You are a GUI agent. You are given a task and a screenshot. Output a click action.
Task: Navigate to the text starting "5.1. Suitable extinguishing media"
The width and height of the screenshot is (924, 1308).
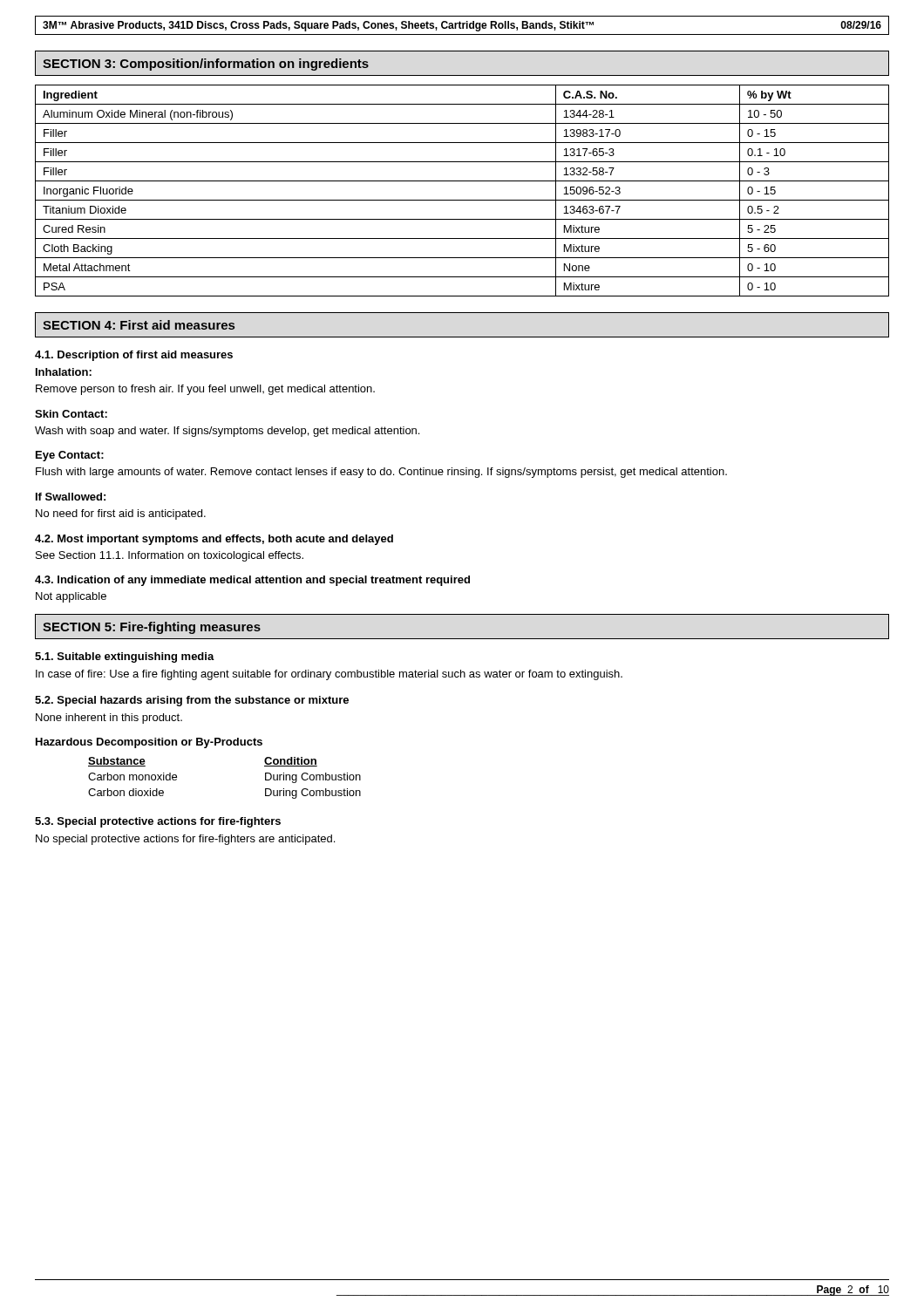pos(124,656)
